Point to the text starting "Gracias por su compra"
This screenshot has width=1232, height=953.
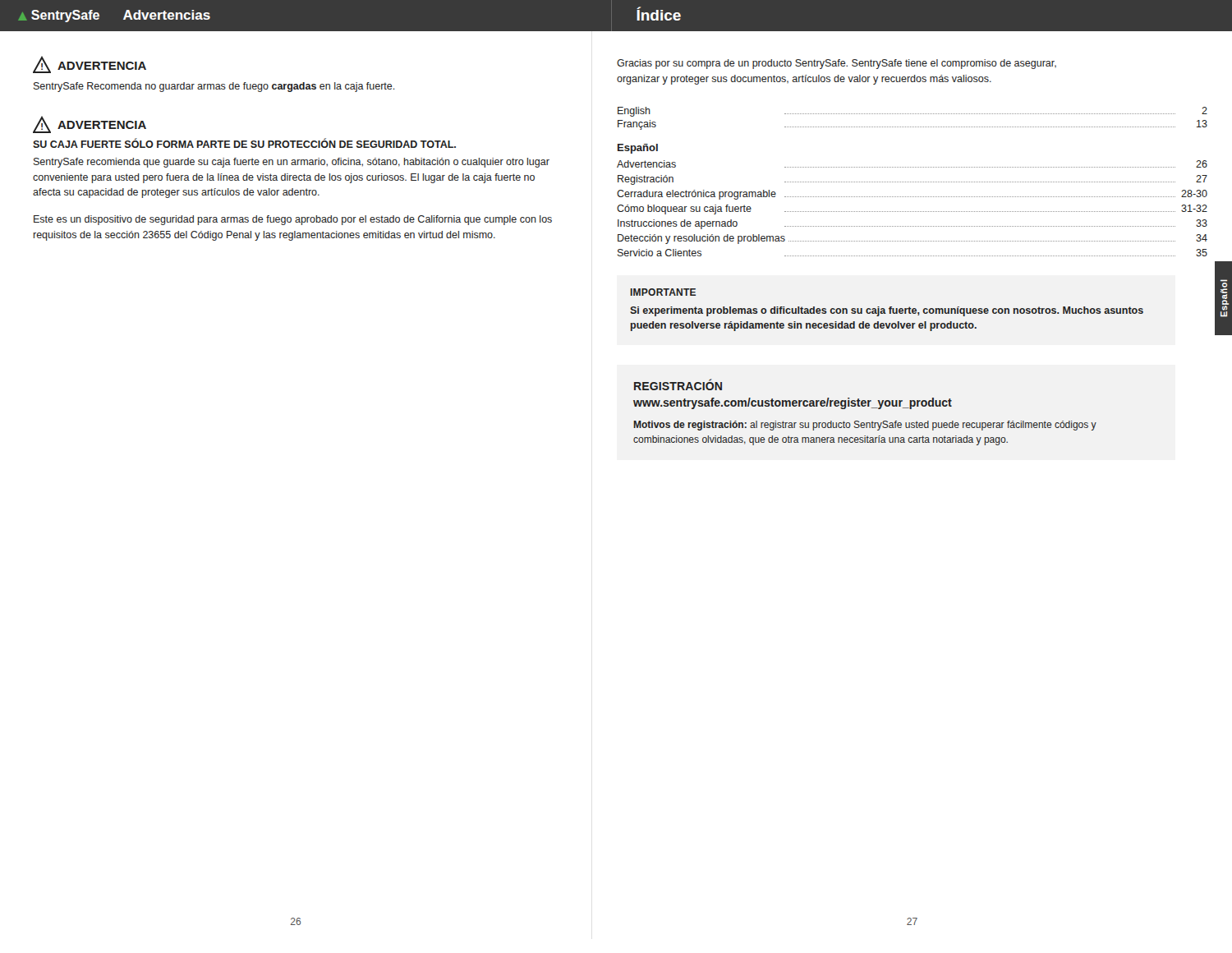coord(837,71)
